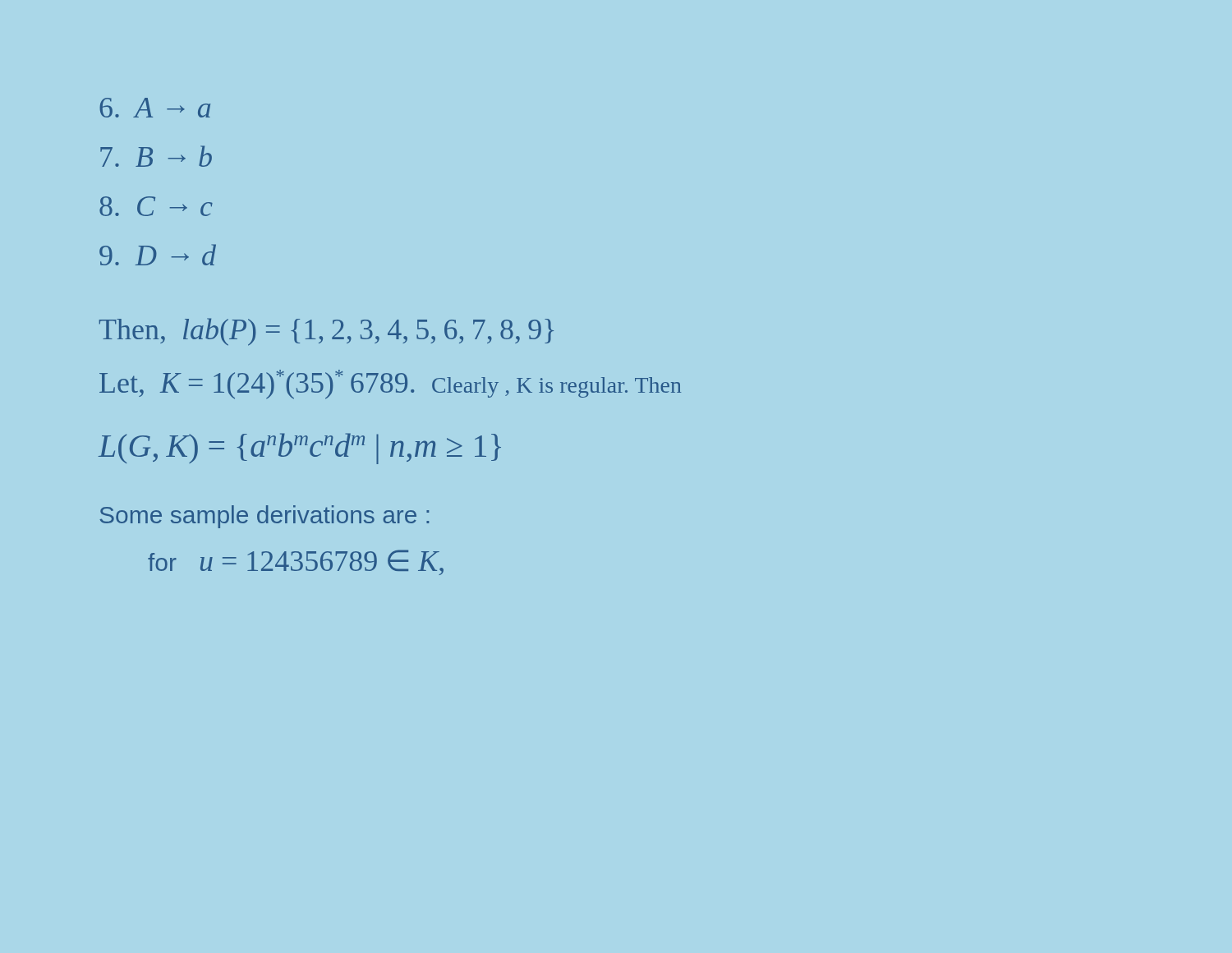
Task: Point to the region starting "8. C → c"
Action: pos(156,206)
